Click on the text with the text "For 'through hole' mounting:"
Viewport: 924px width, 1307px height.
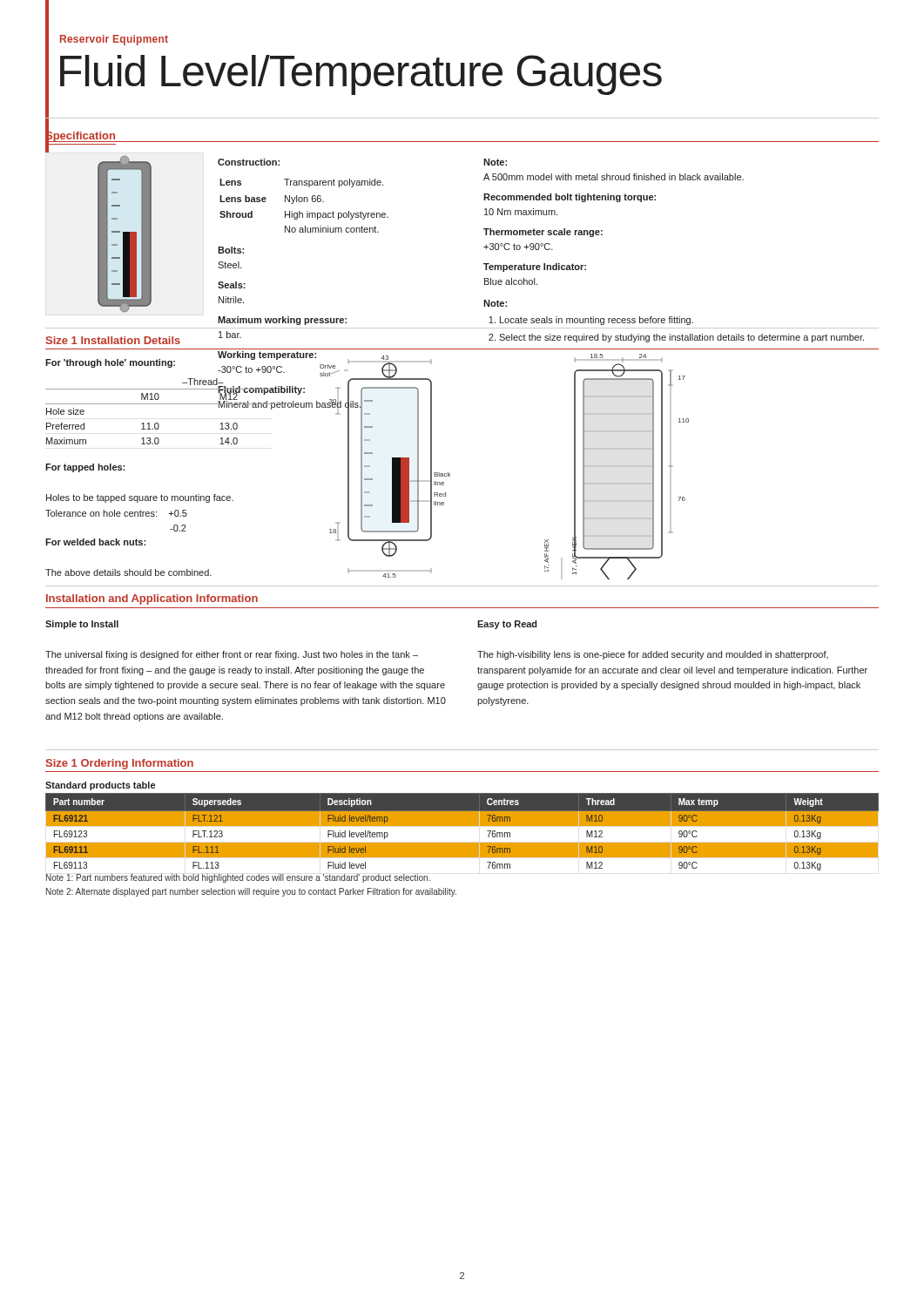tap(111, 362)
